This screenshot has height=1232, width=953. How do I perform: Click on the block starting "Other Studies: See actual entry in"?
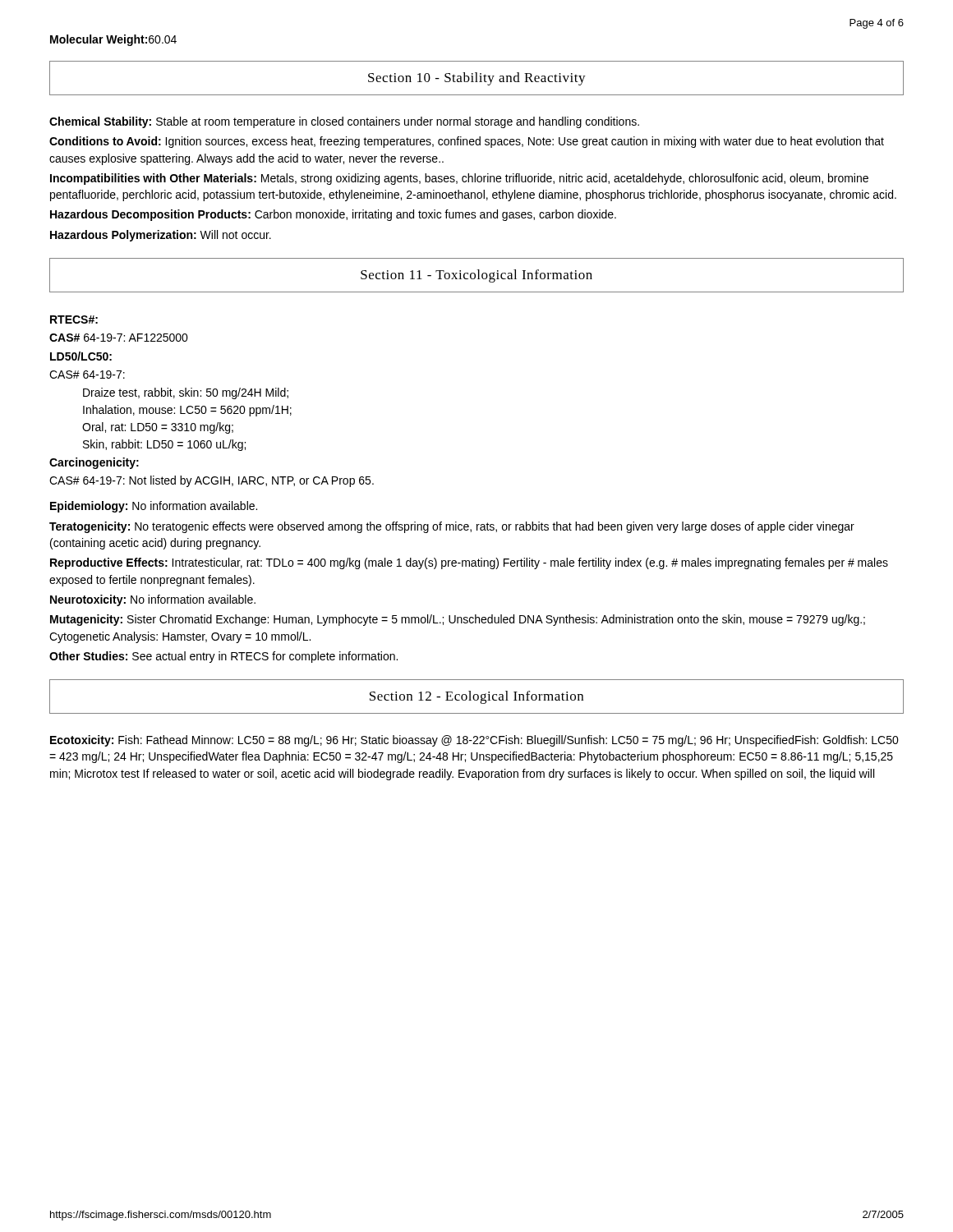pyautogui.click(x=224, y=656)
